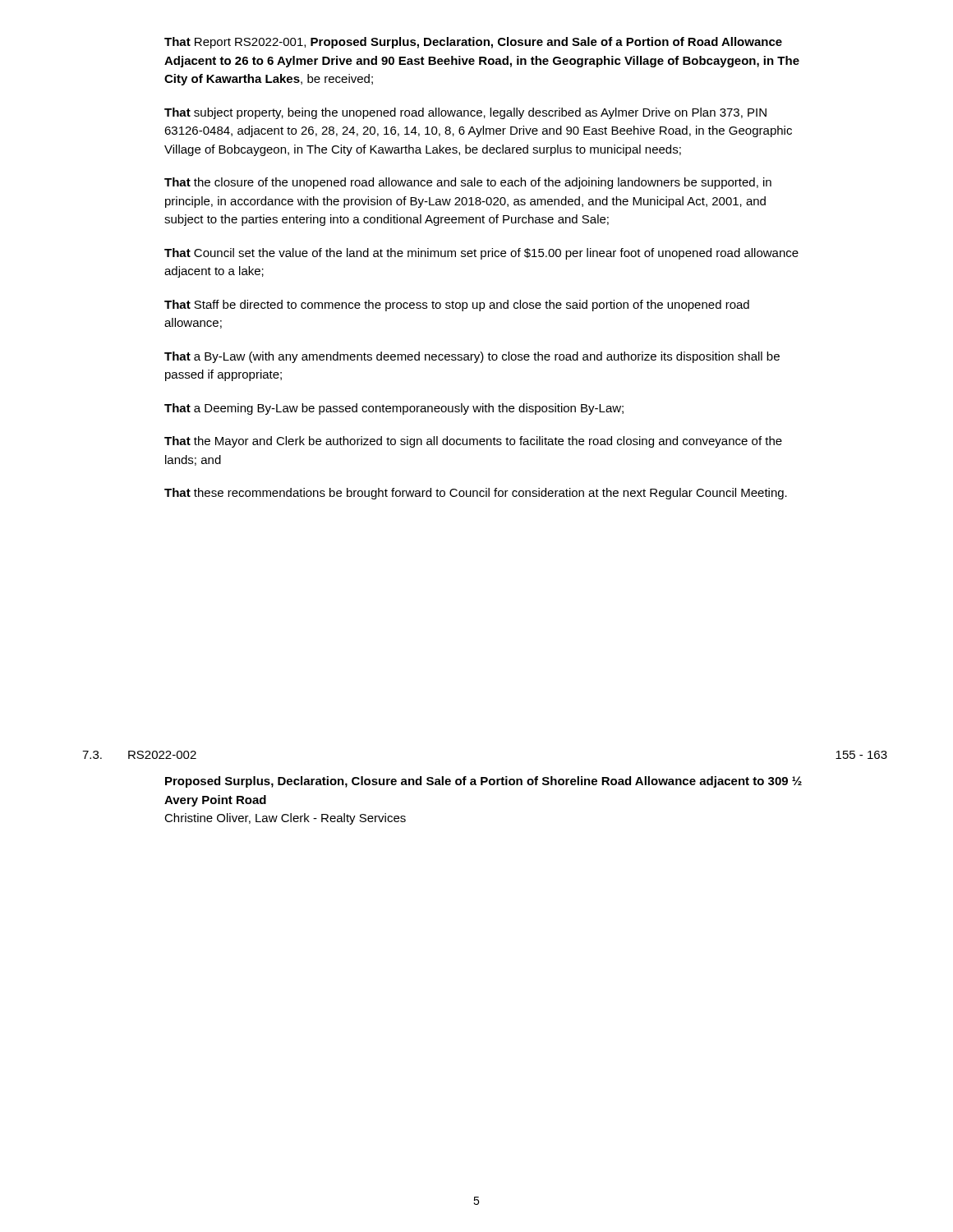Viewport: 953px width, 1232px height.
Task: Select the region starting "That these recommendations be brought forward to Council"
Action: pyautogui.click(x=476, y=492)
